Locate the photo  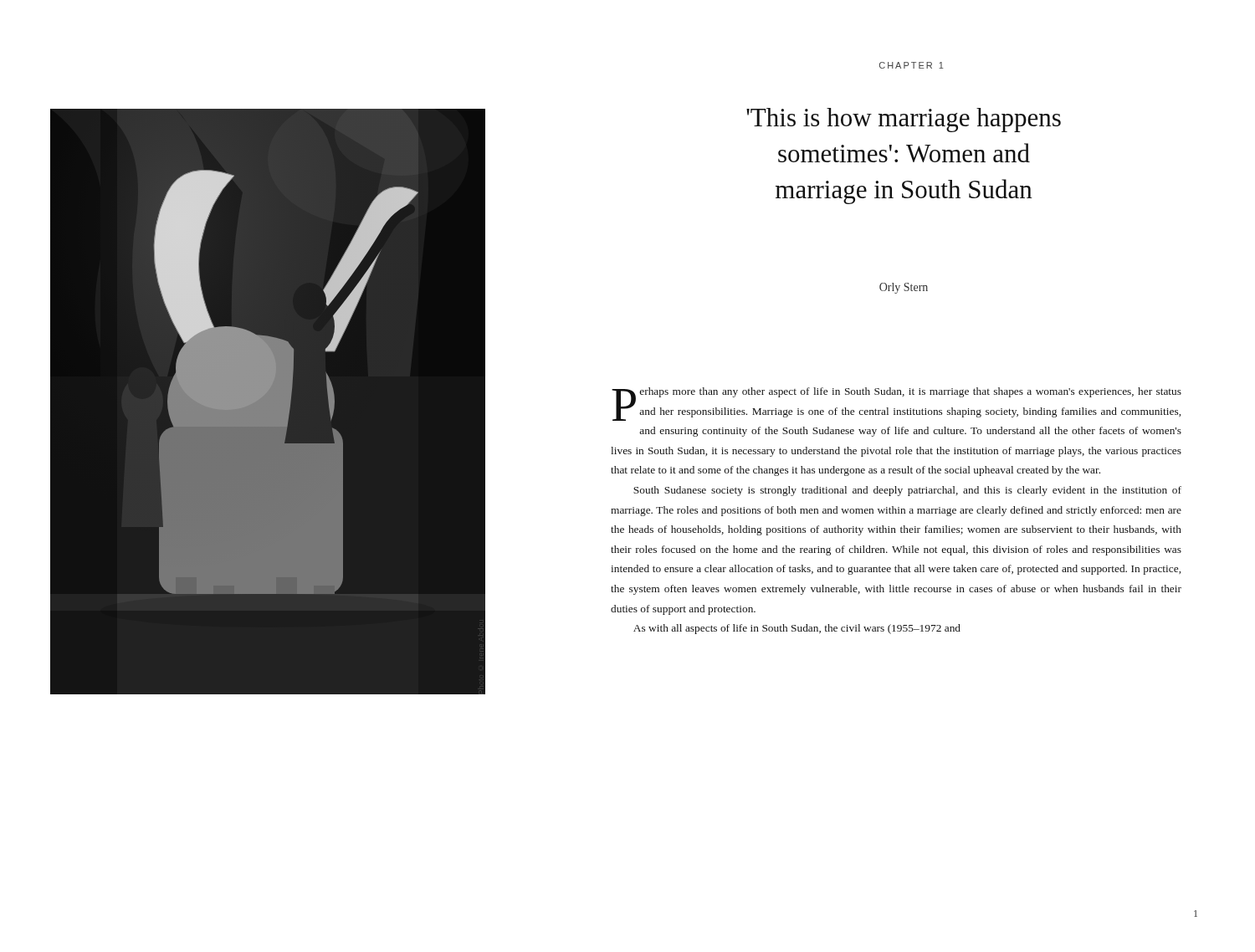point(268,402)
